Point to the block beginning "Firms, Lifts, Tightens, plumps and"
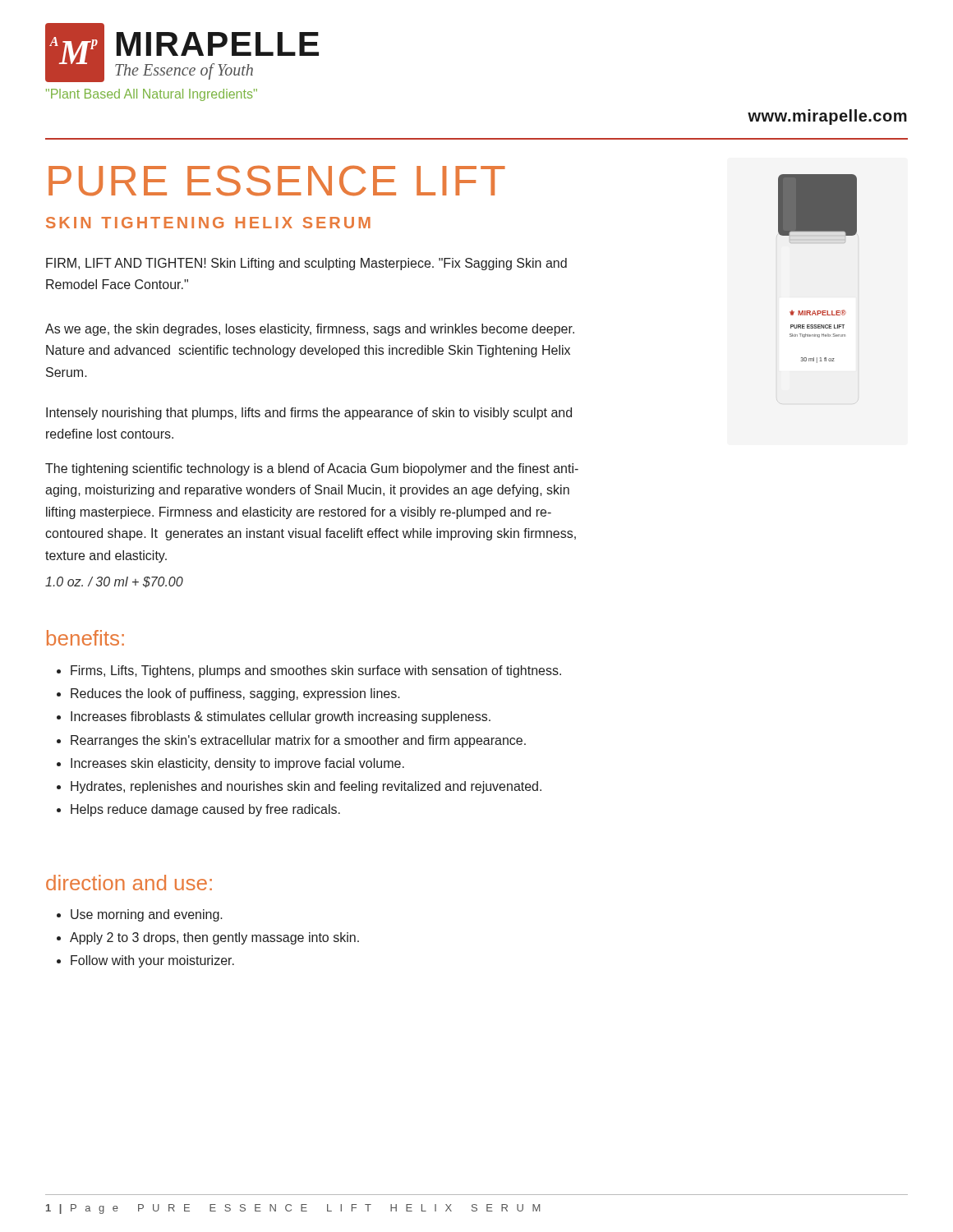 [x=474, y=740]
